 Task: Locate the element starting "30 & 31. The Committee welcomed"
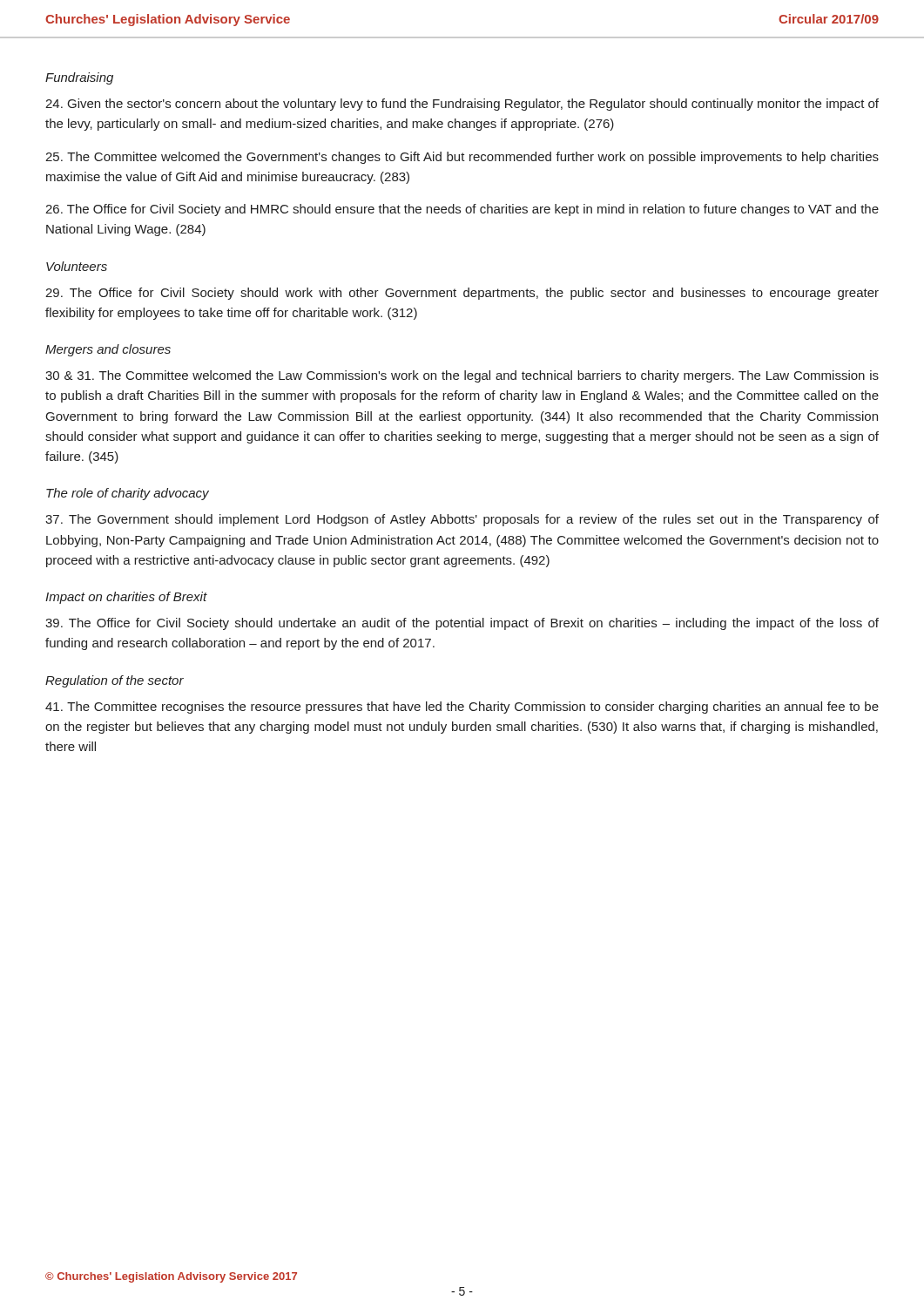[x=462, y=416]
